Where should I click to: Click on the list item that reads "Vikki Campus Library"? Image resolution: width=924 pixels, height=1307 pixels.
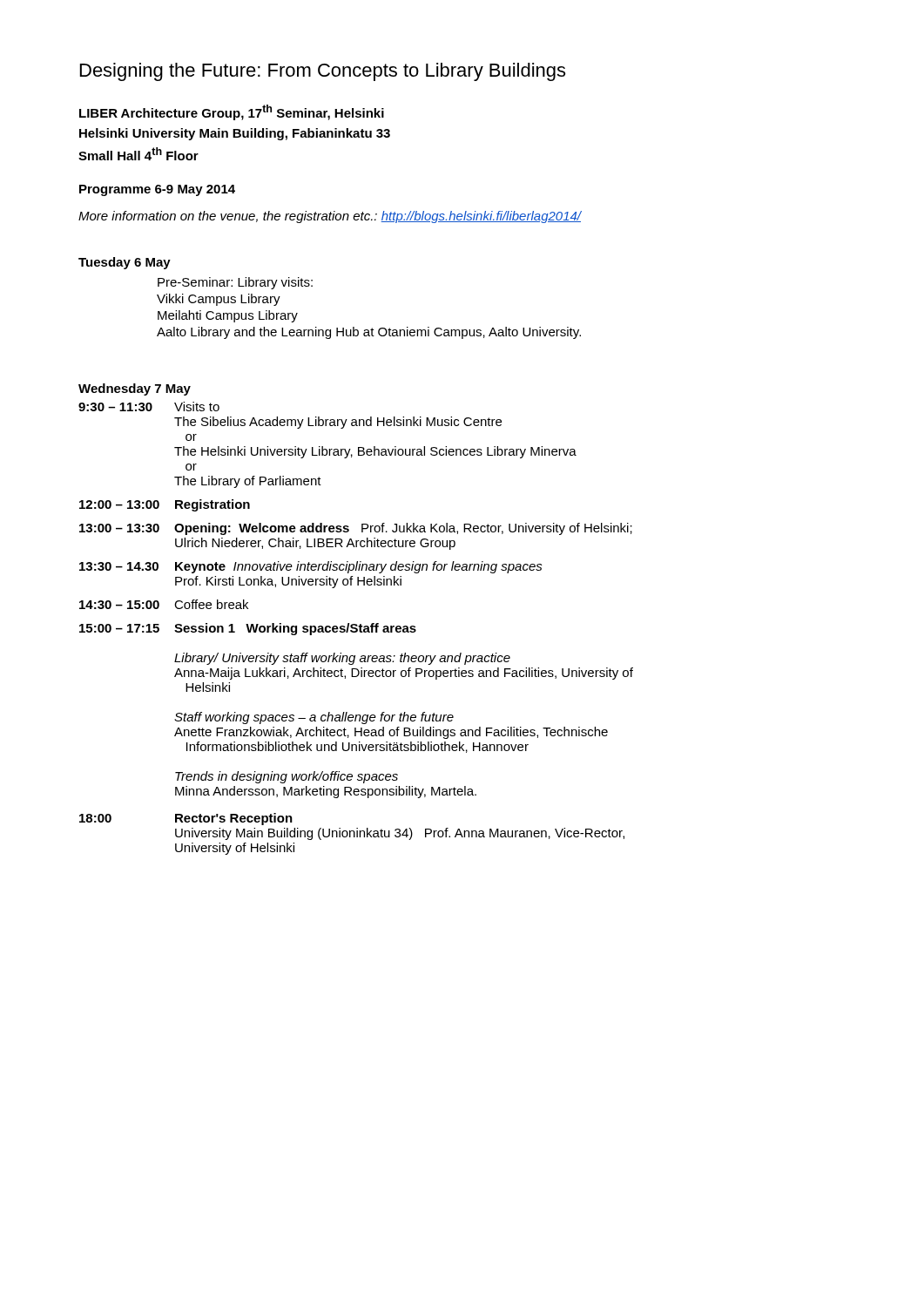coord(218,298)
